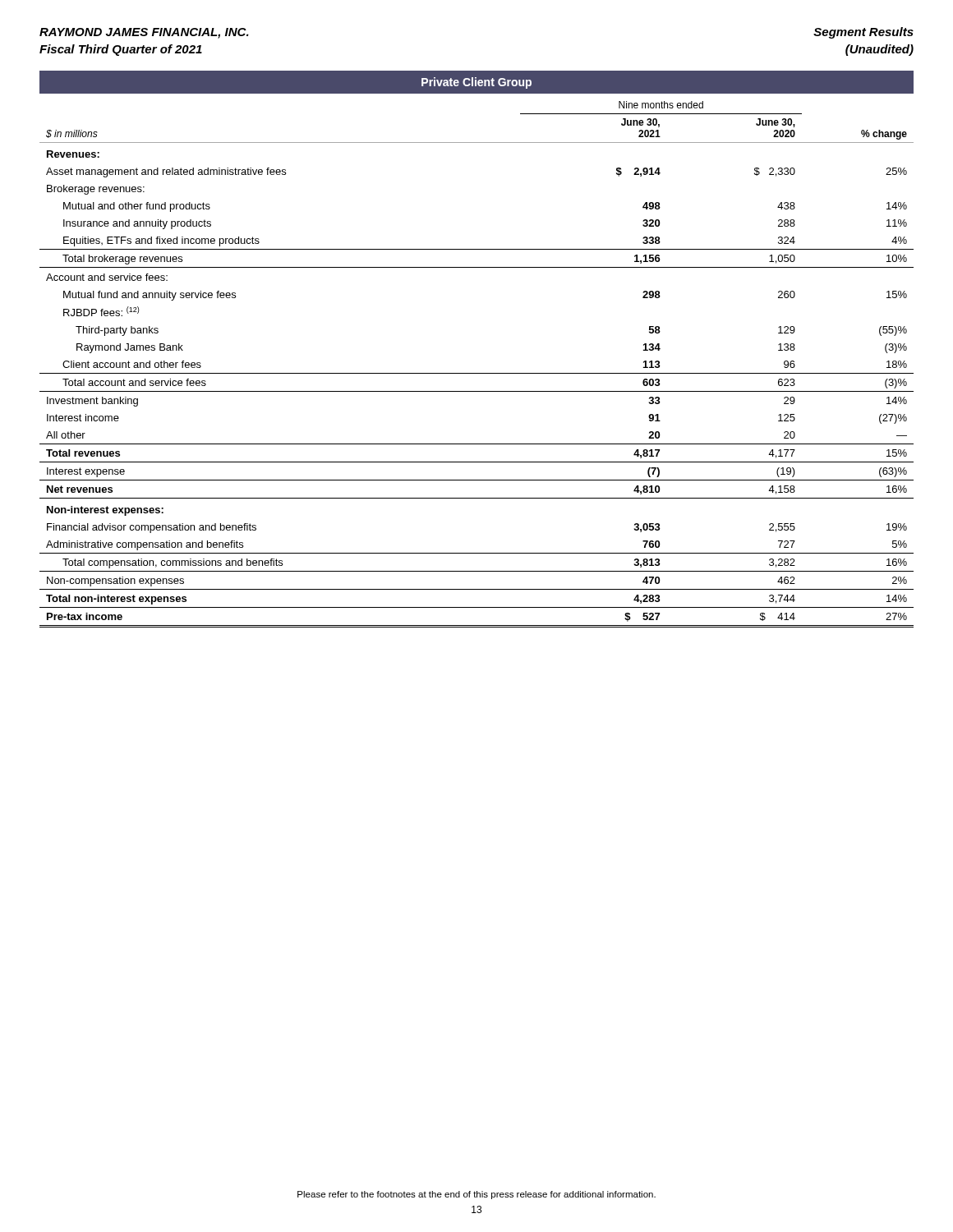Navigate to the region starting "Private Client Group"
The width and height of the screenshot is (953, 1232).
click(476, 82)
